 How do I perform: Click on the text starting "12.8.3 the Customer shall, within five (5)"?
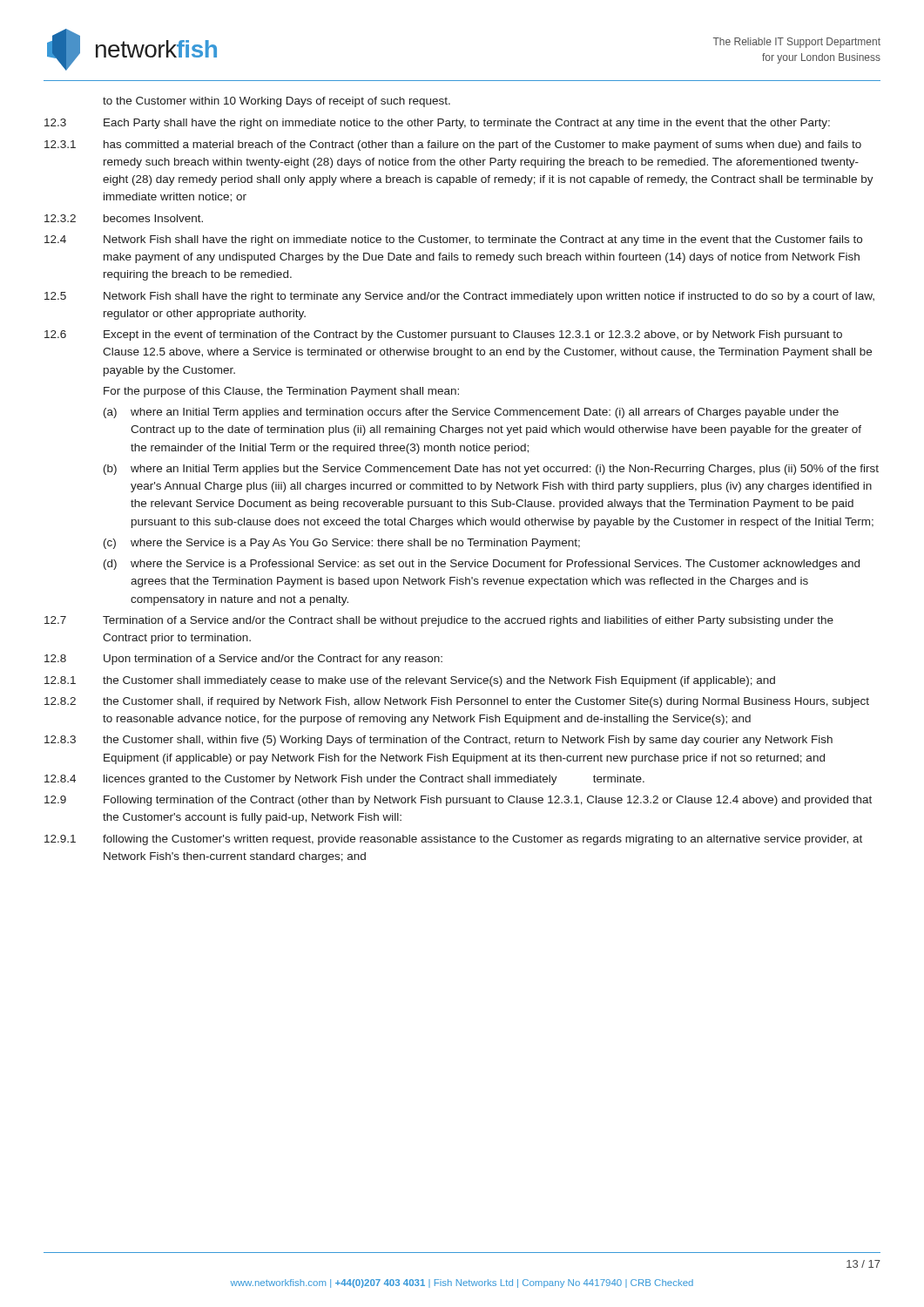(462, 749)
